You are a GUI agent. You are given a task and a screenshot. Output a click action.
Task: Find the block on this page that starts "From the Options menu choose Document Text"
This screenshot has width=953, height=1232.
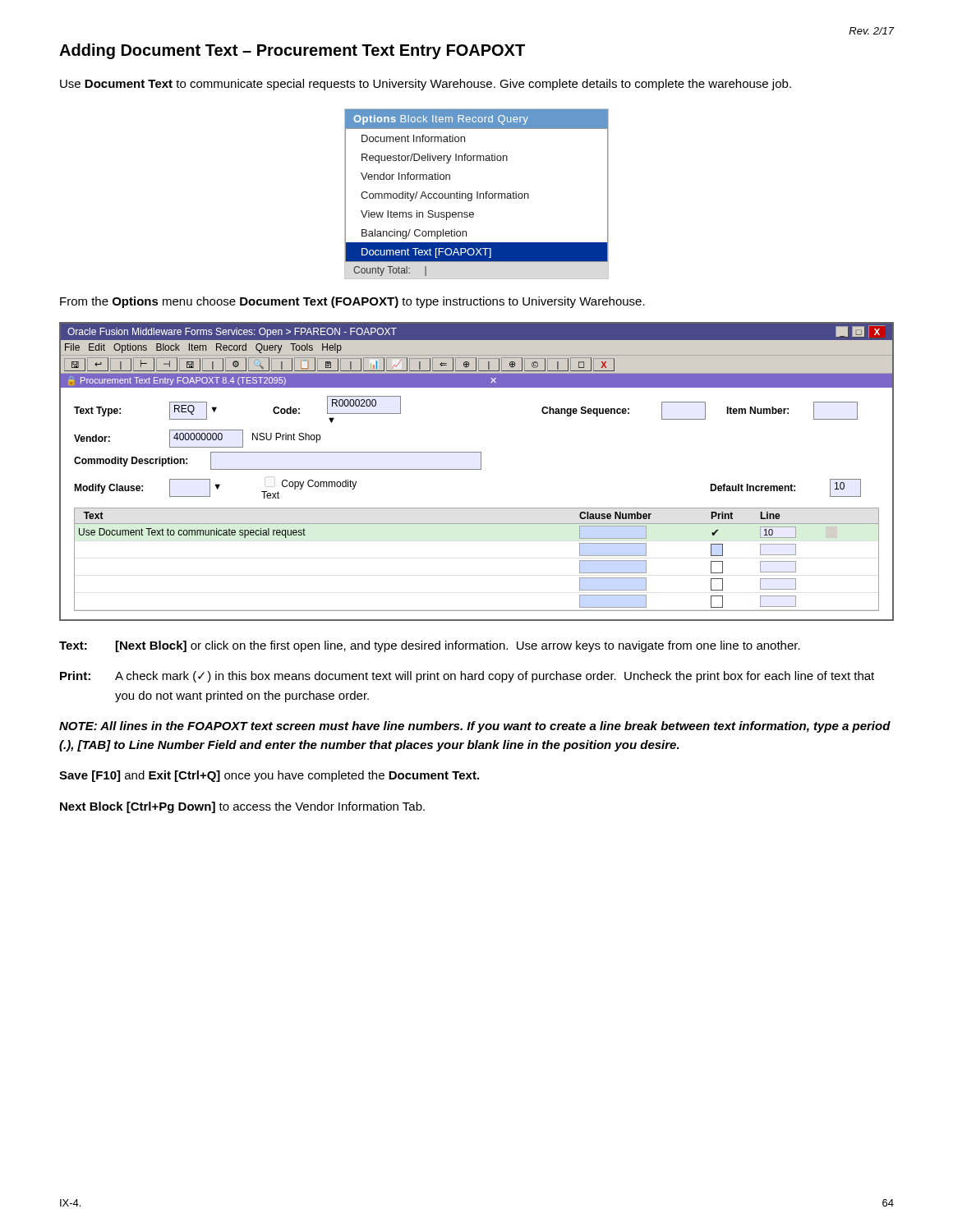tap(352, 301)
